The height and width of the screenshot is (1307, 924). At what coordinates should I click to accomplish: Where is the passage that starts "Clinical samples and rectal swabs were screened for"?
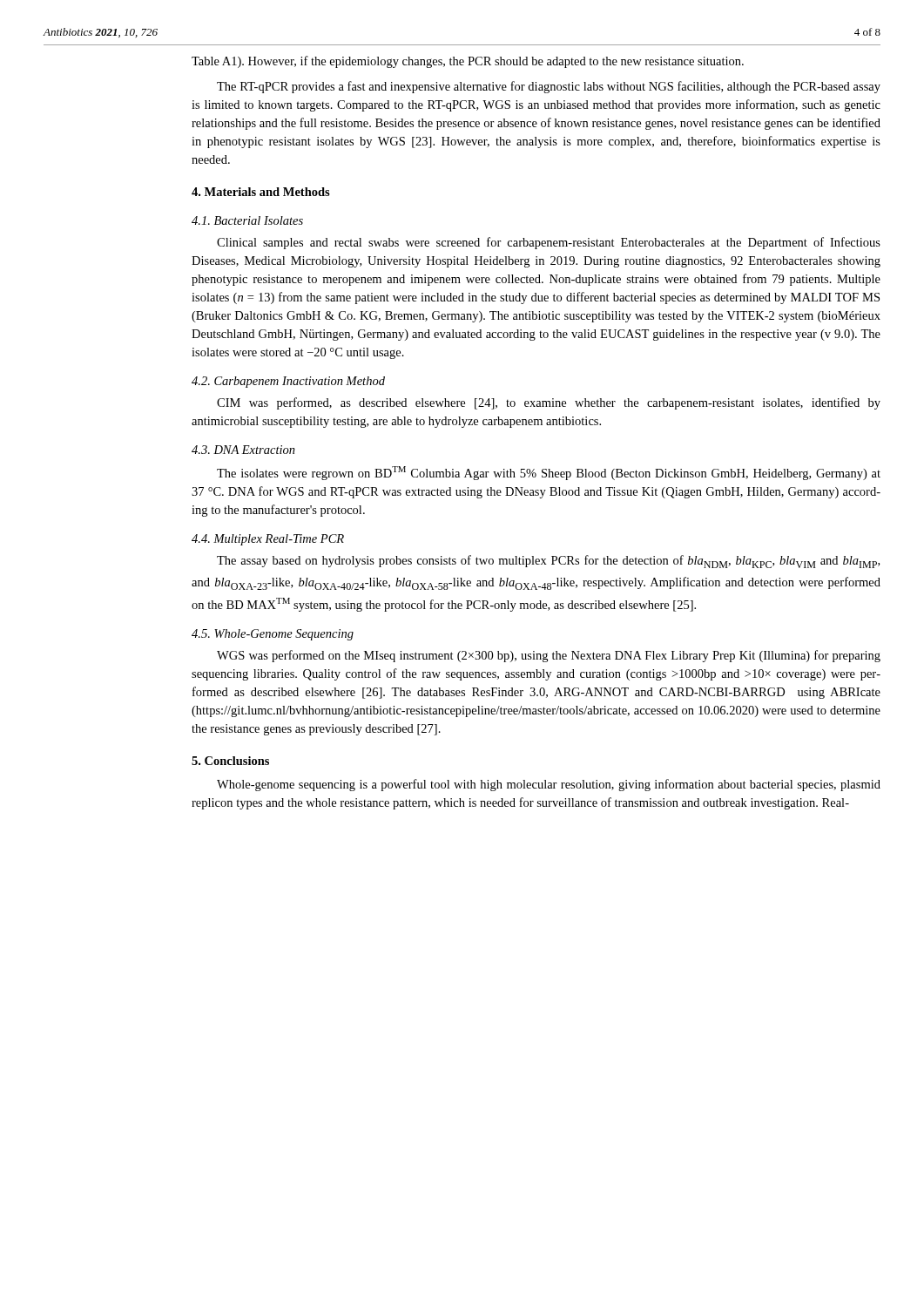click(536, 298)
